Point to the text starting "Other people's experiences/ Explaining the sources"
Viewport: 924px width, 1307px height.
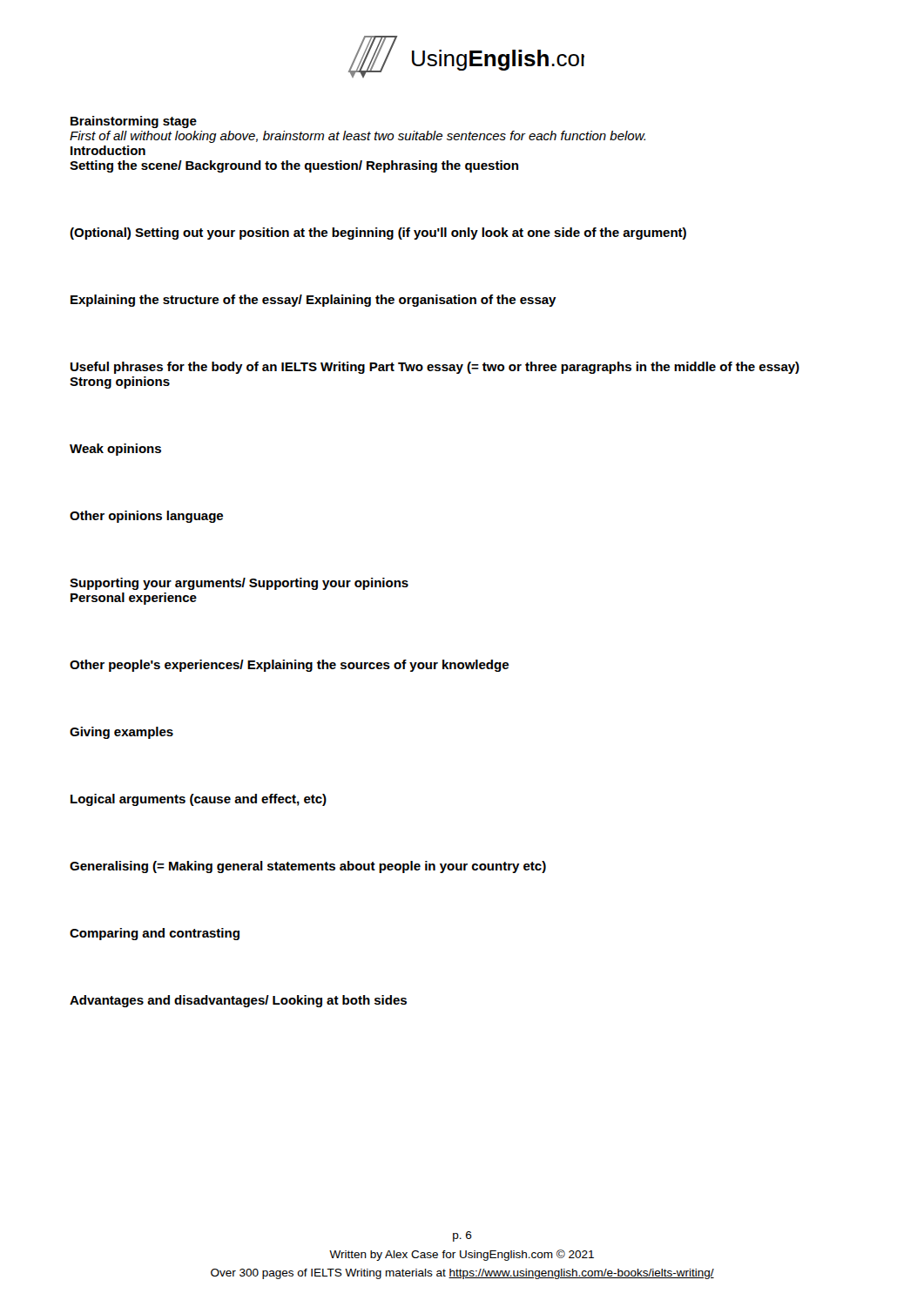289,664
